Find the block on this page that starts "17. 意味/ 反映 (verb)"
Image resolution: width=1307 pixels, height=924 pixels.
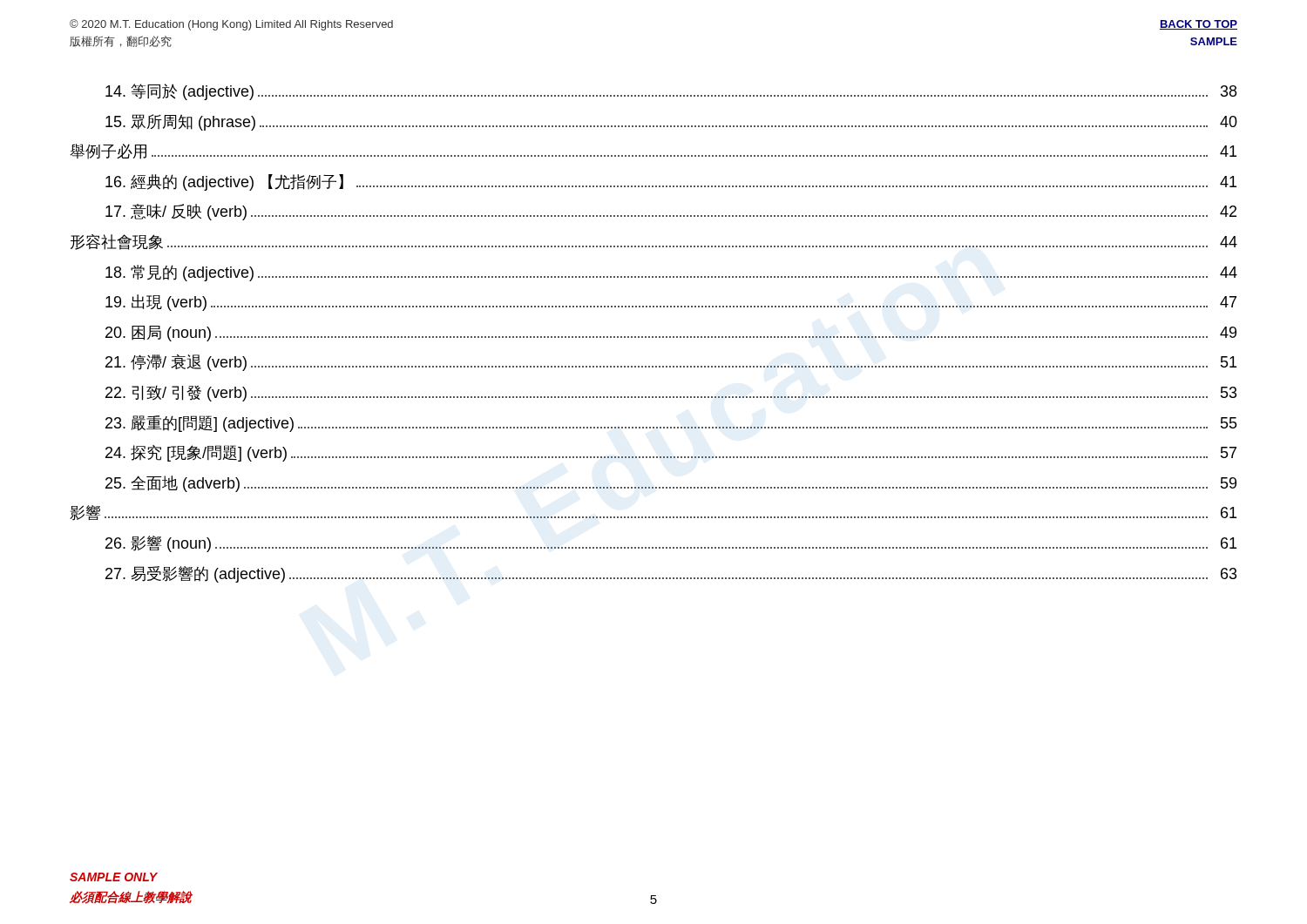[671, 212]
